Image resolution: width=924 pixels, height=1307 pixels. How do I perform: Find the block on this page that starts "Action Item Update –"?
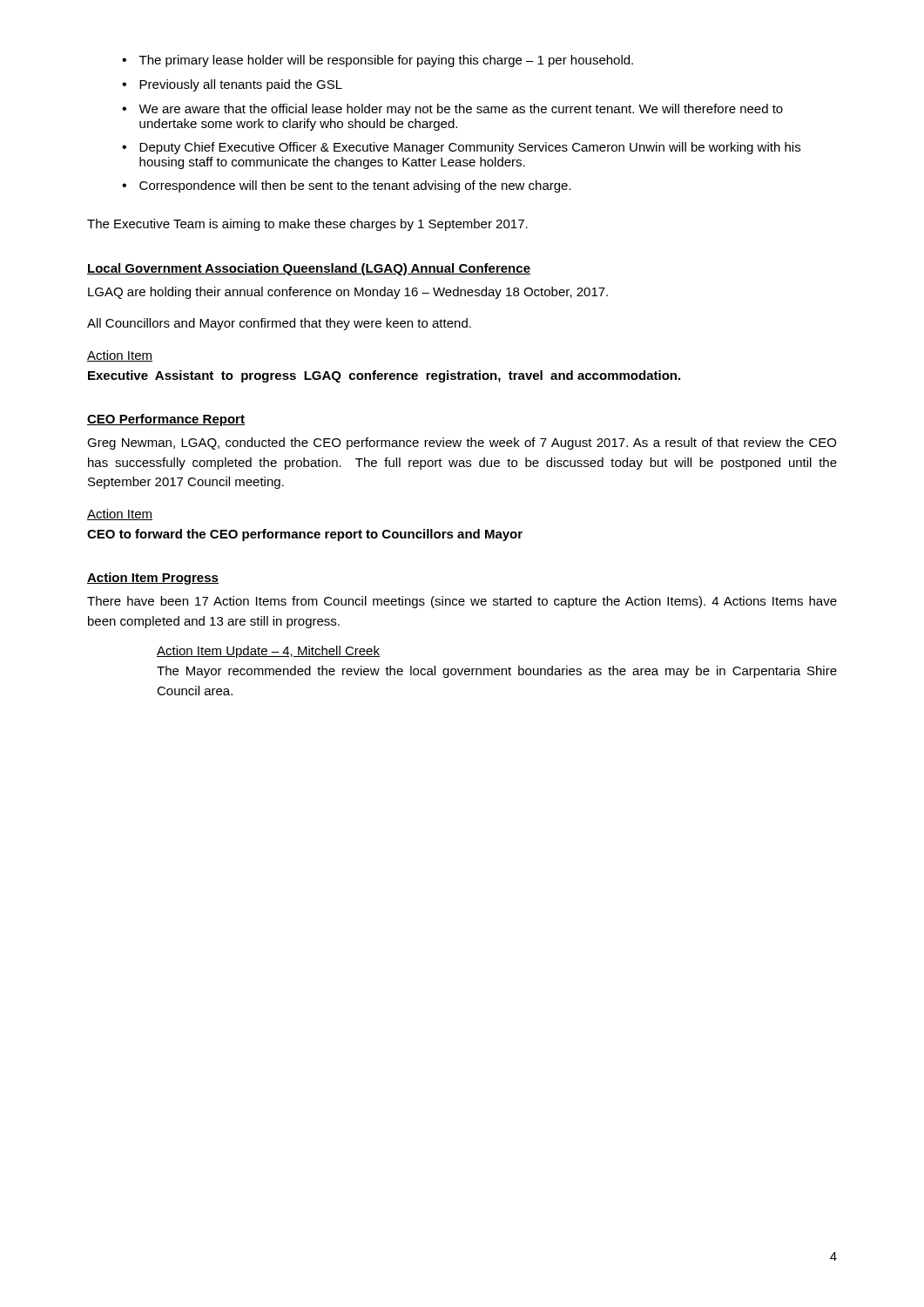pos(268,650)
